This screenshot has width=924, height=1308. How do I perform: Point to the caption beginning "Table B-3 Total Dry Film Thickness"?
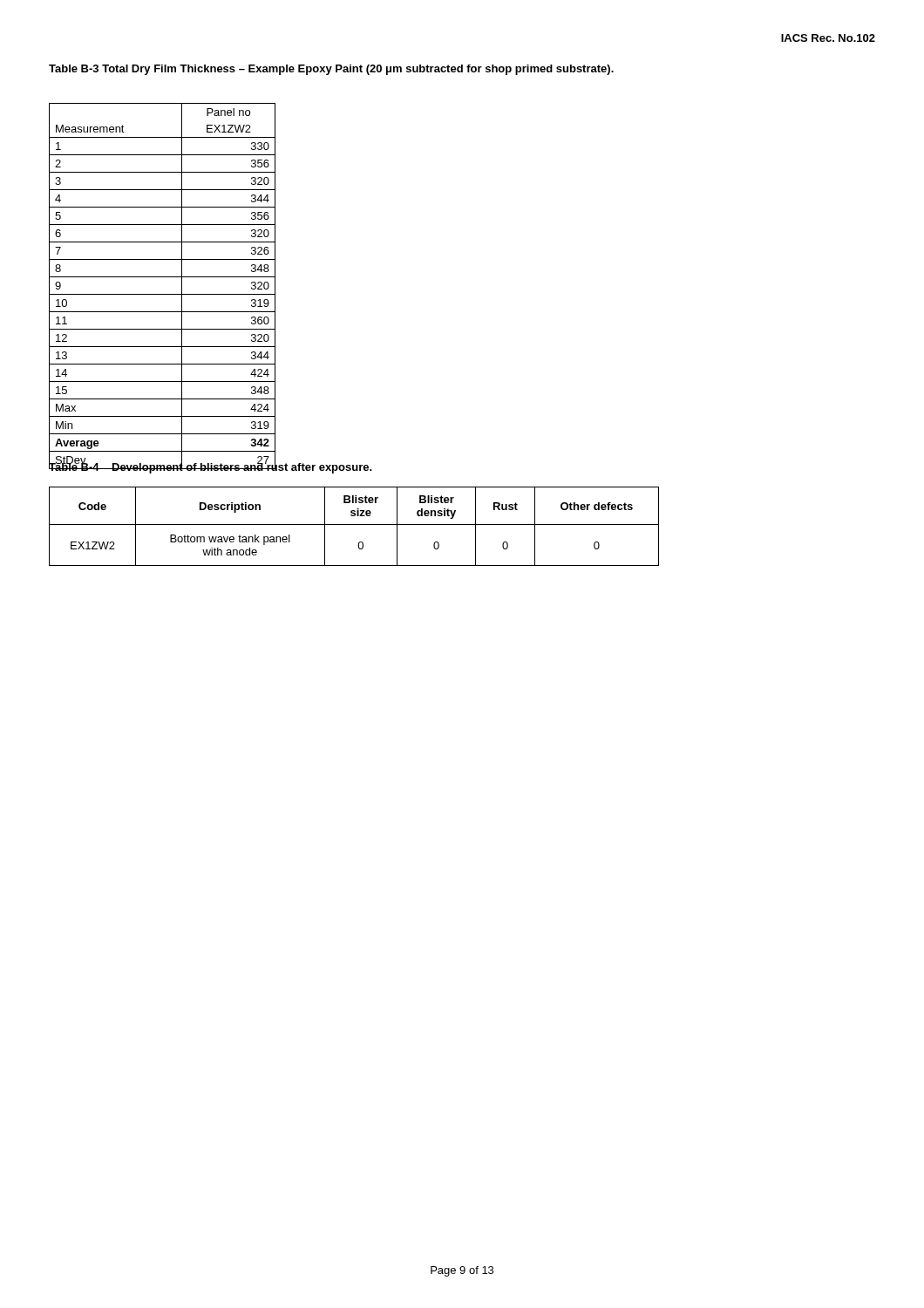tap(331, 68)
